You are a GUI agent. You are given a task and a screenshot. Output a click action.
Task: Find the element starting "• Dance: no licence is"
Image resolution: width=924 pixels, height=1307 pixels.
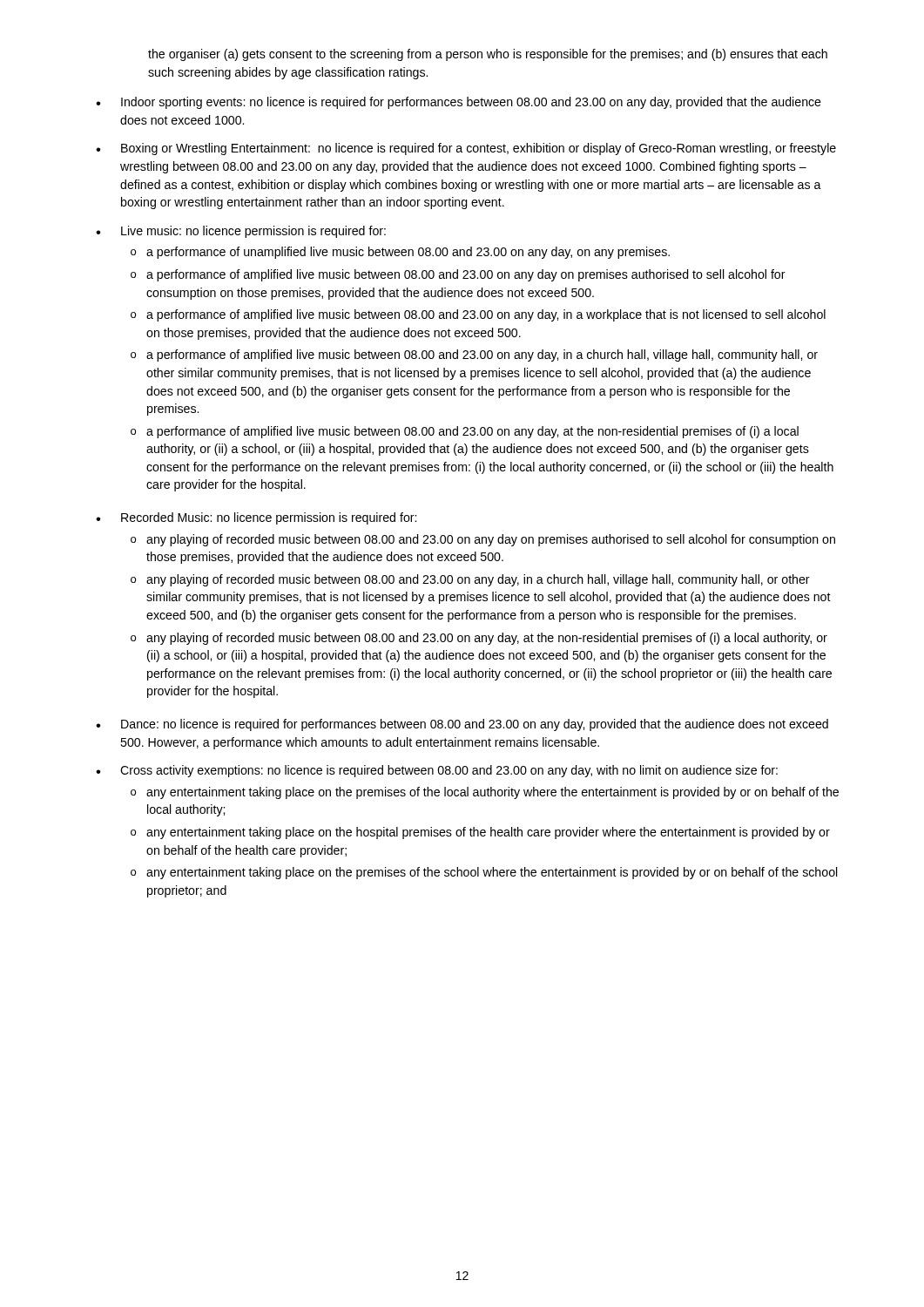[469, 733]
